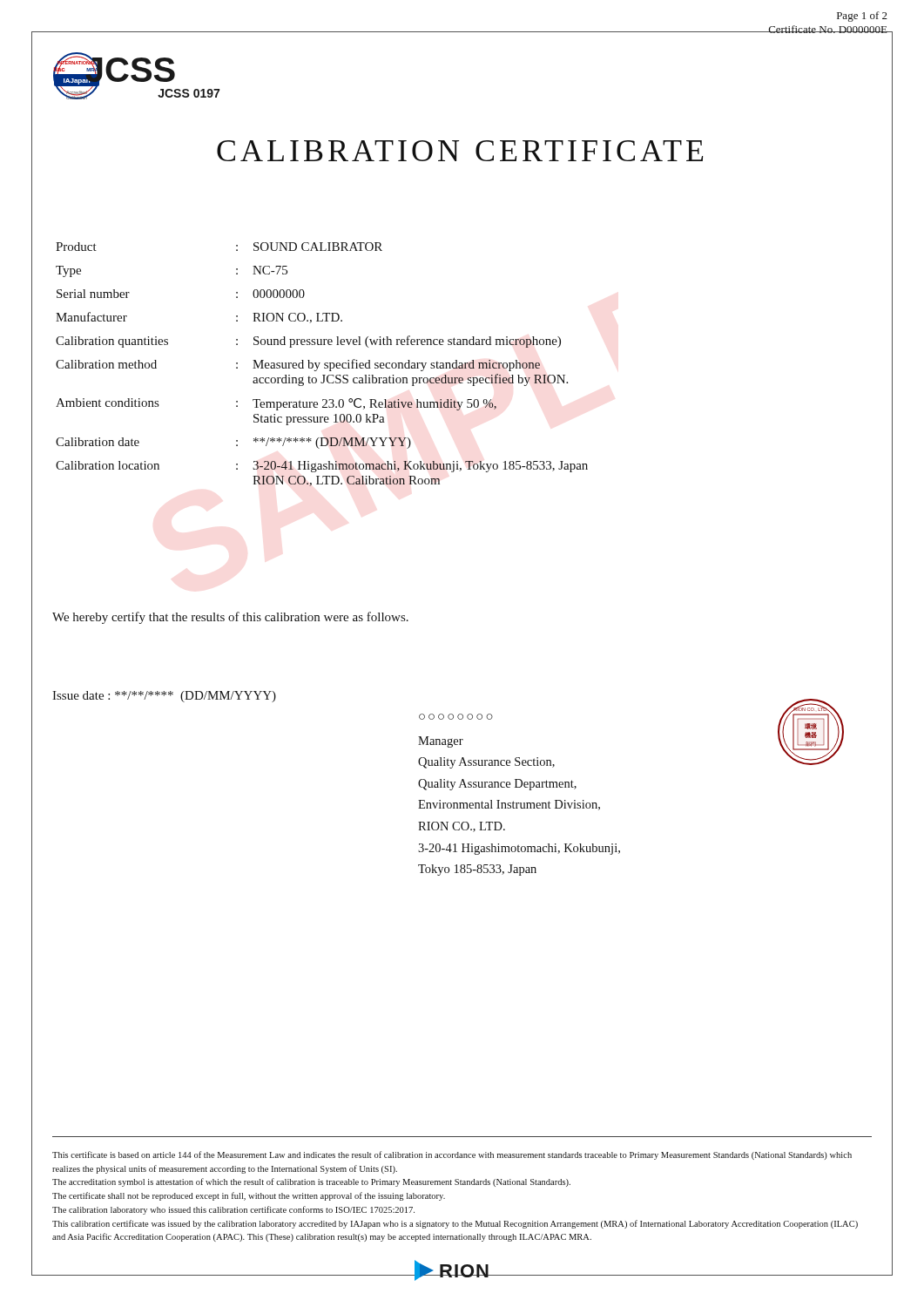
Task: Locate the text block that reads "We hereby certify that the"
Action: point(231,617)
